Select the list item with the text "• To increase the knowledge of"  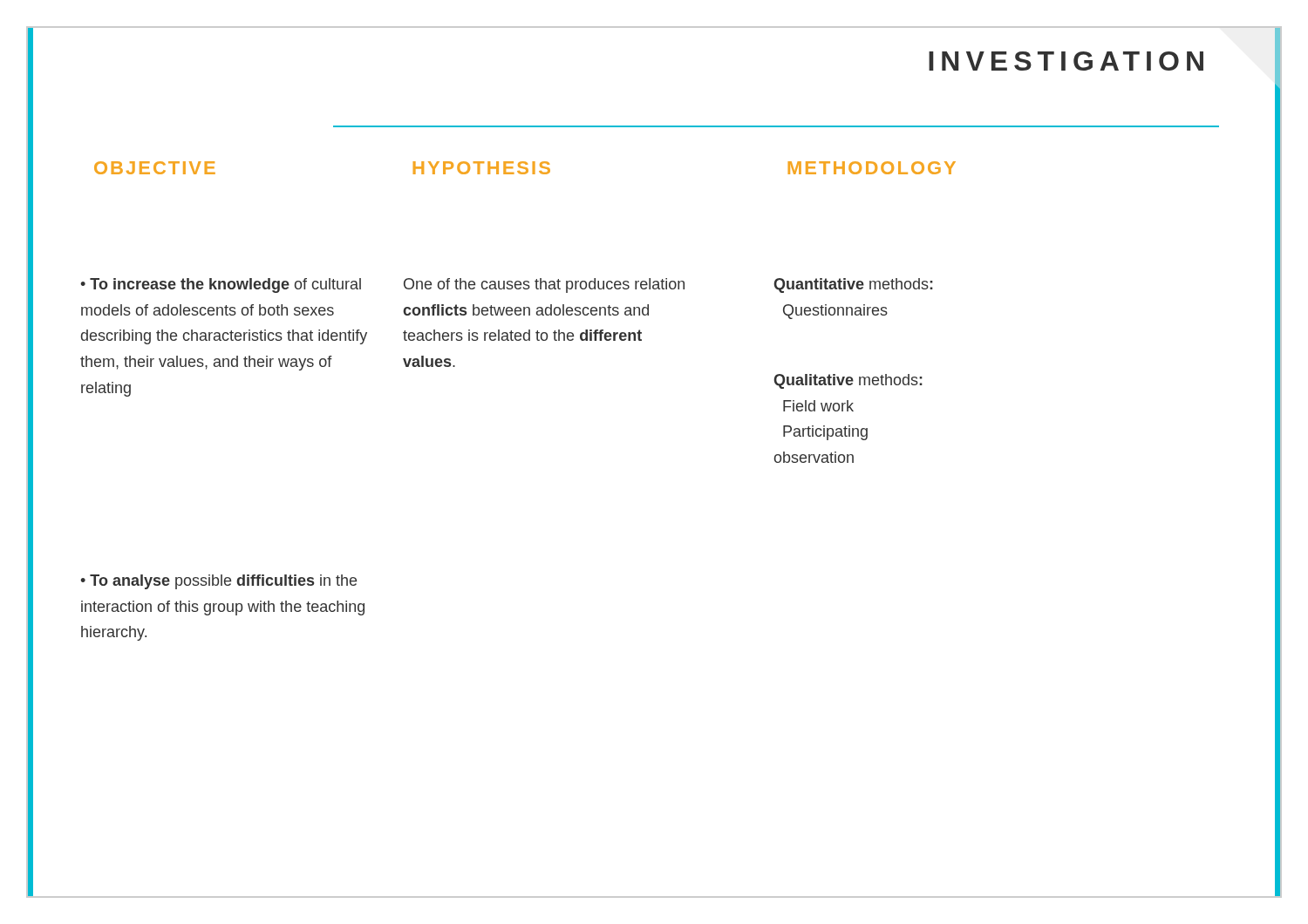(x=224, y=336)
